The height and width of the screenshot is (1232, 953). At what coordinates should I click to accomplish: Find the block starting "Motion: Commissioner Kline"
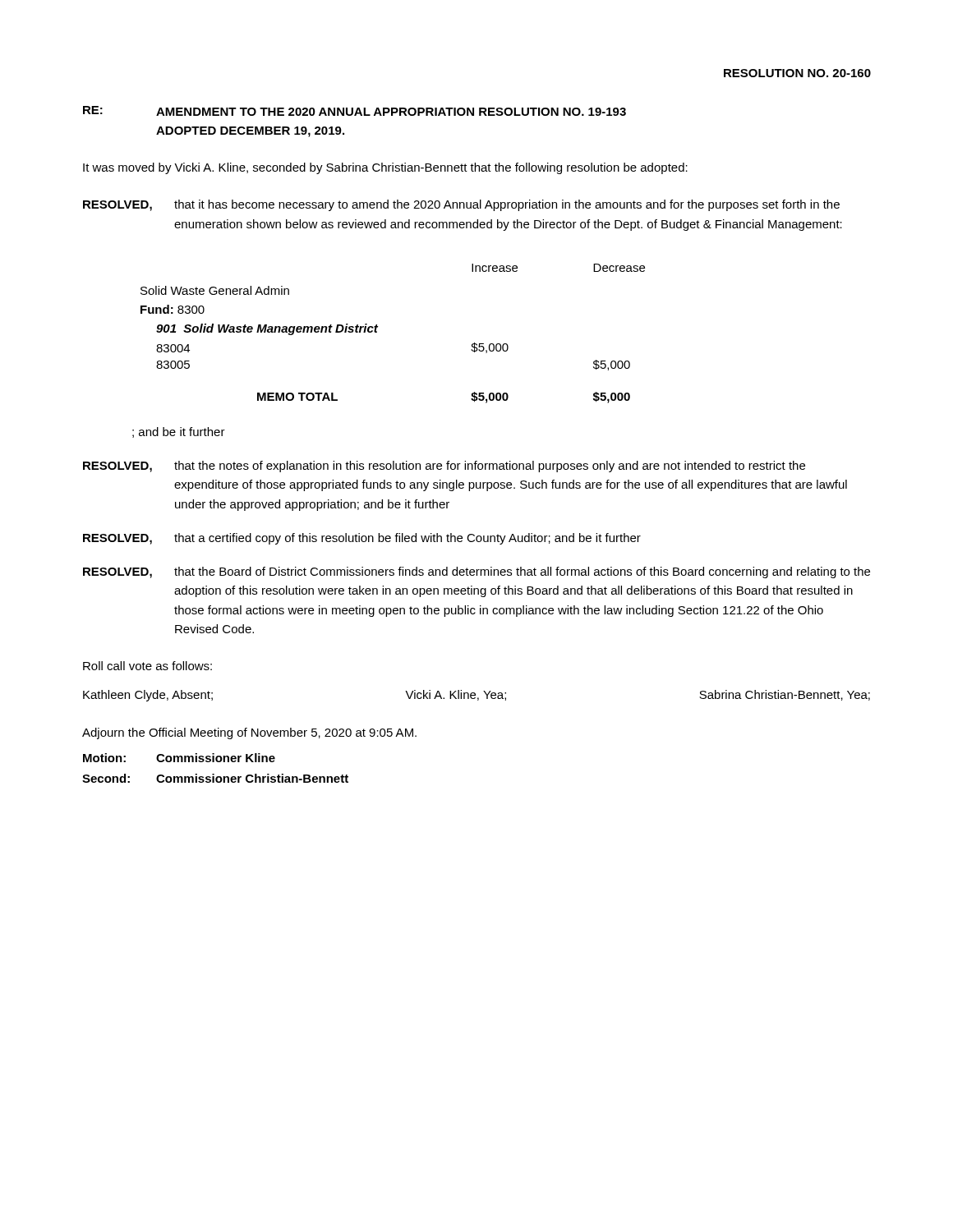179,758
